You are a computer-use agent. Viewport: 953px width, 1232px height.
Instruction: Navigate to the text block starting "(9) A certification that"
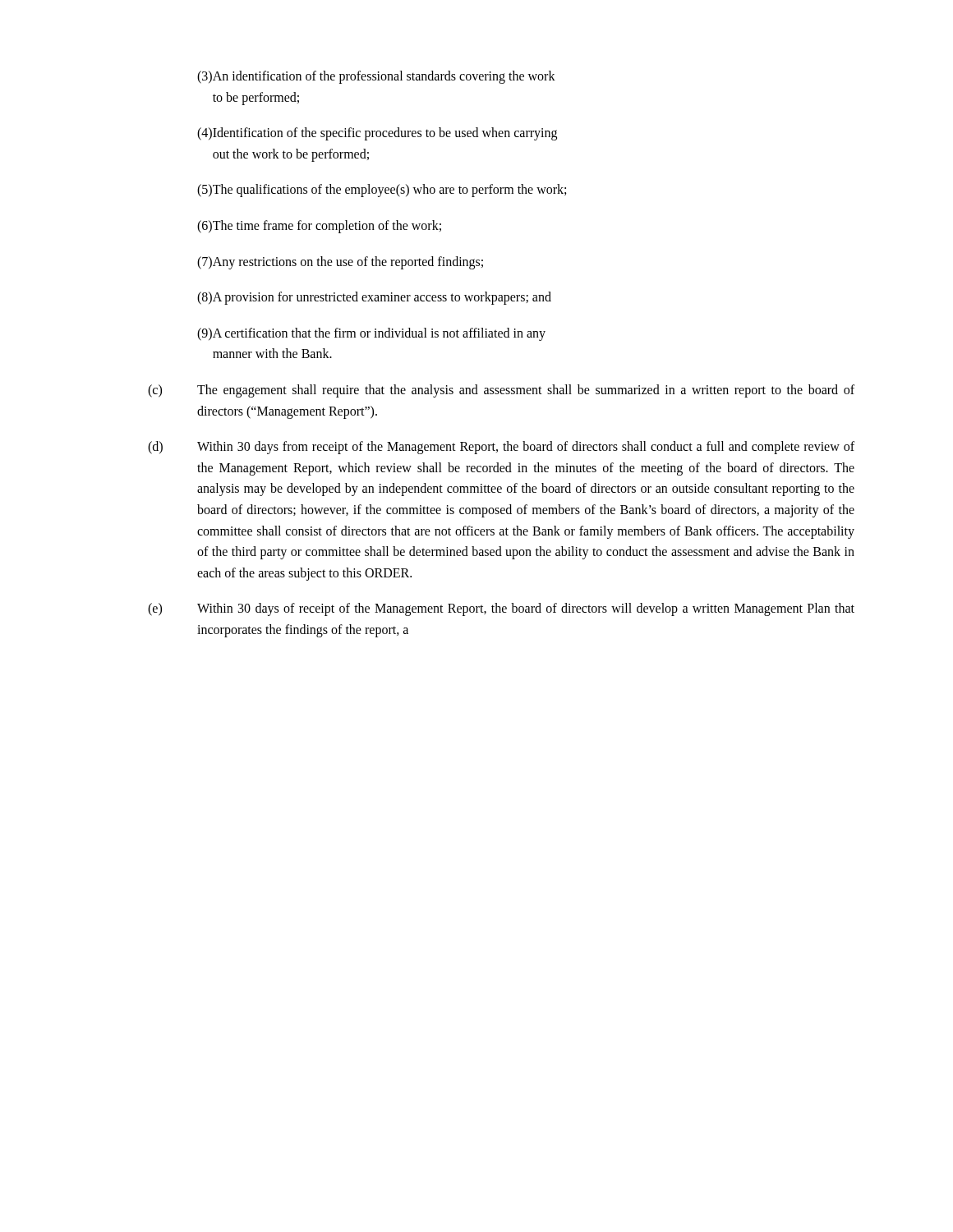tap(476, 344)
